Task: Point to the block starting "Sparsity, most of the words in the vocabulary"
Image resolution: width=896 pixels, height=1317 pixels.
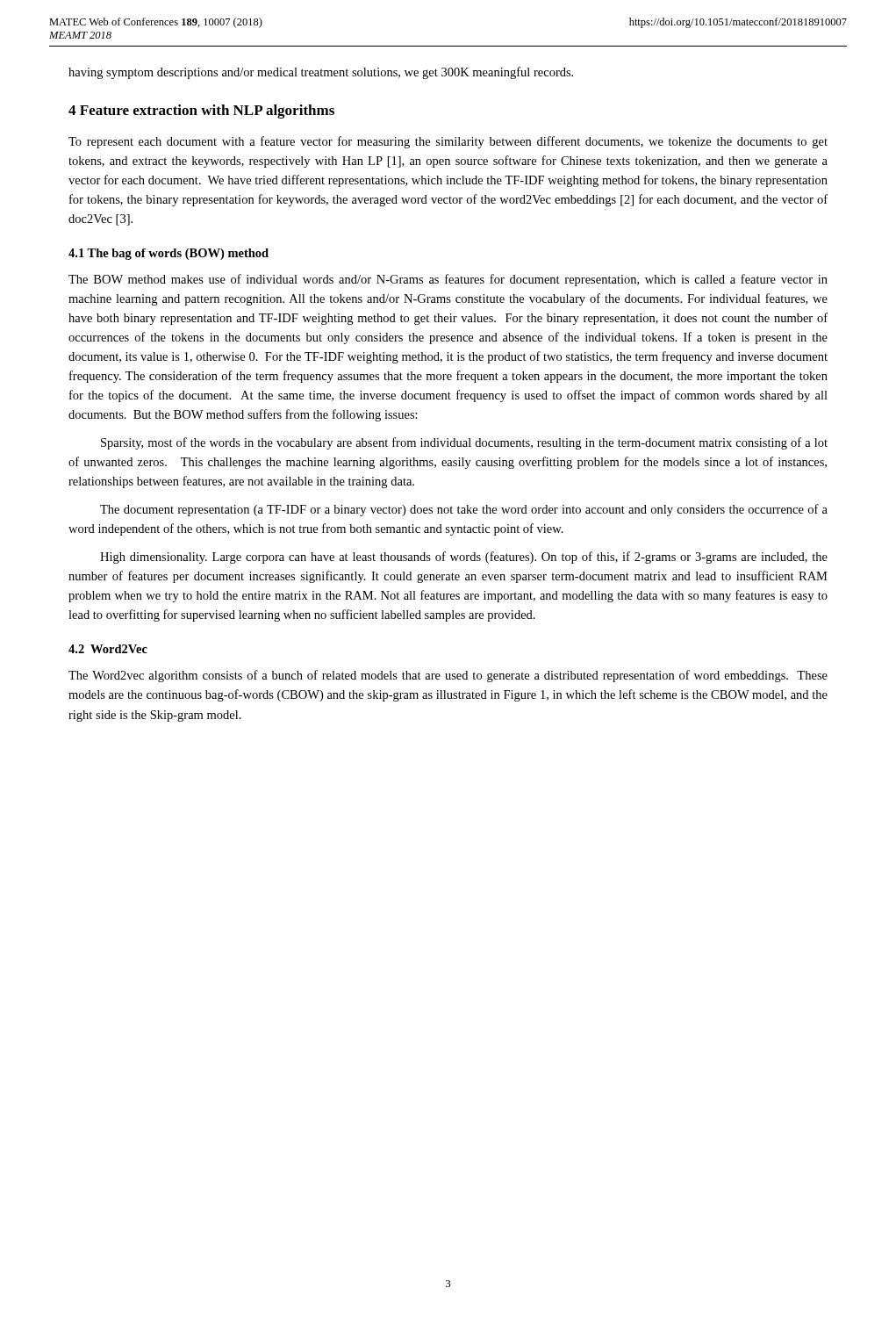Action: point(448,462)
